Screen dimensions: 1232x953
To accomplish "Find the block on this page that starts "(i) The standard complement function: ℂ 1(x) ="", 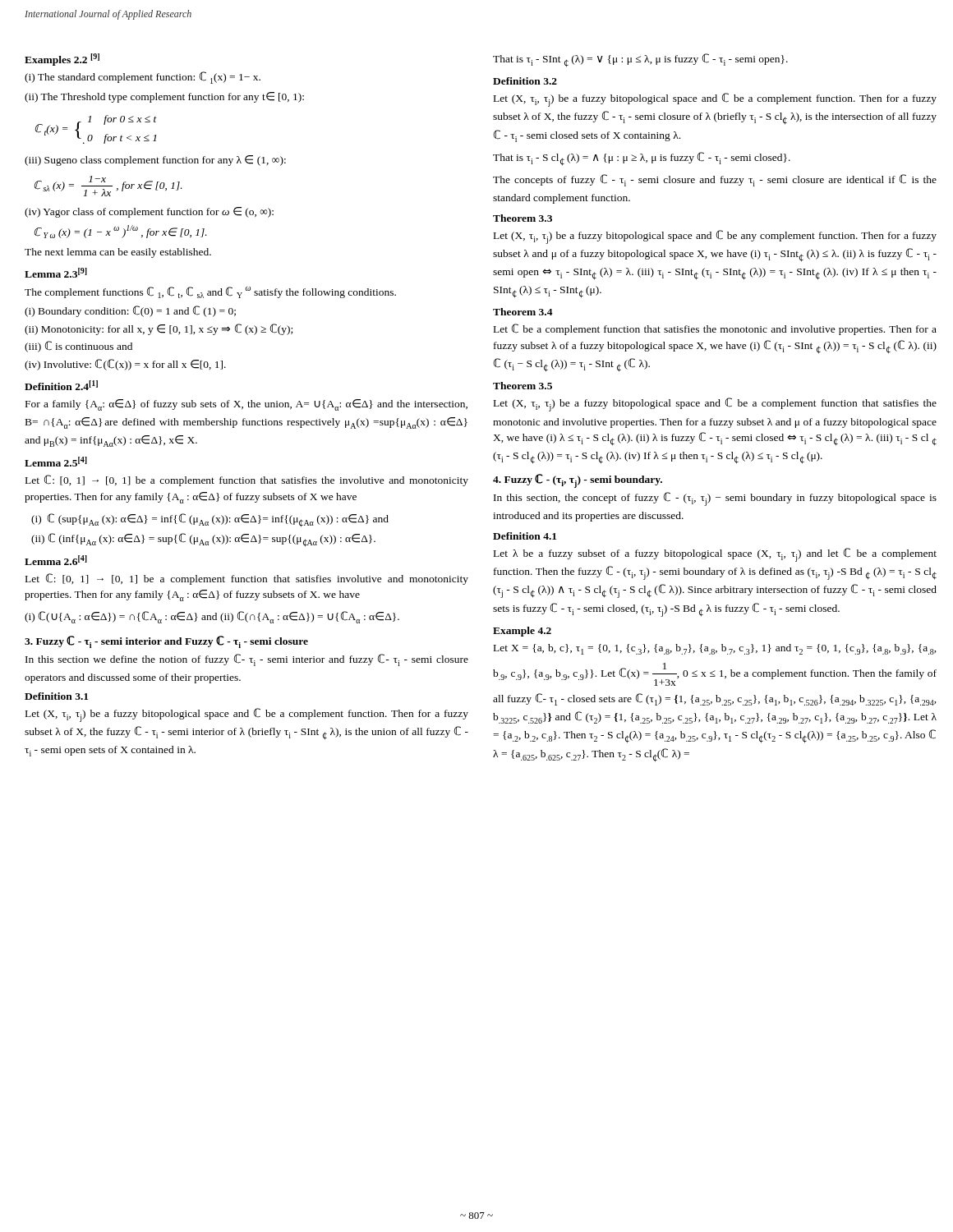I will point(246,87).
